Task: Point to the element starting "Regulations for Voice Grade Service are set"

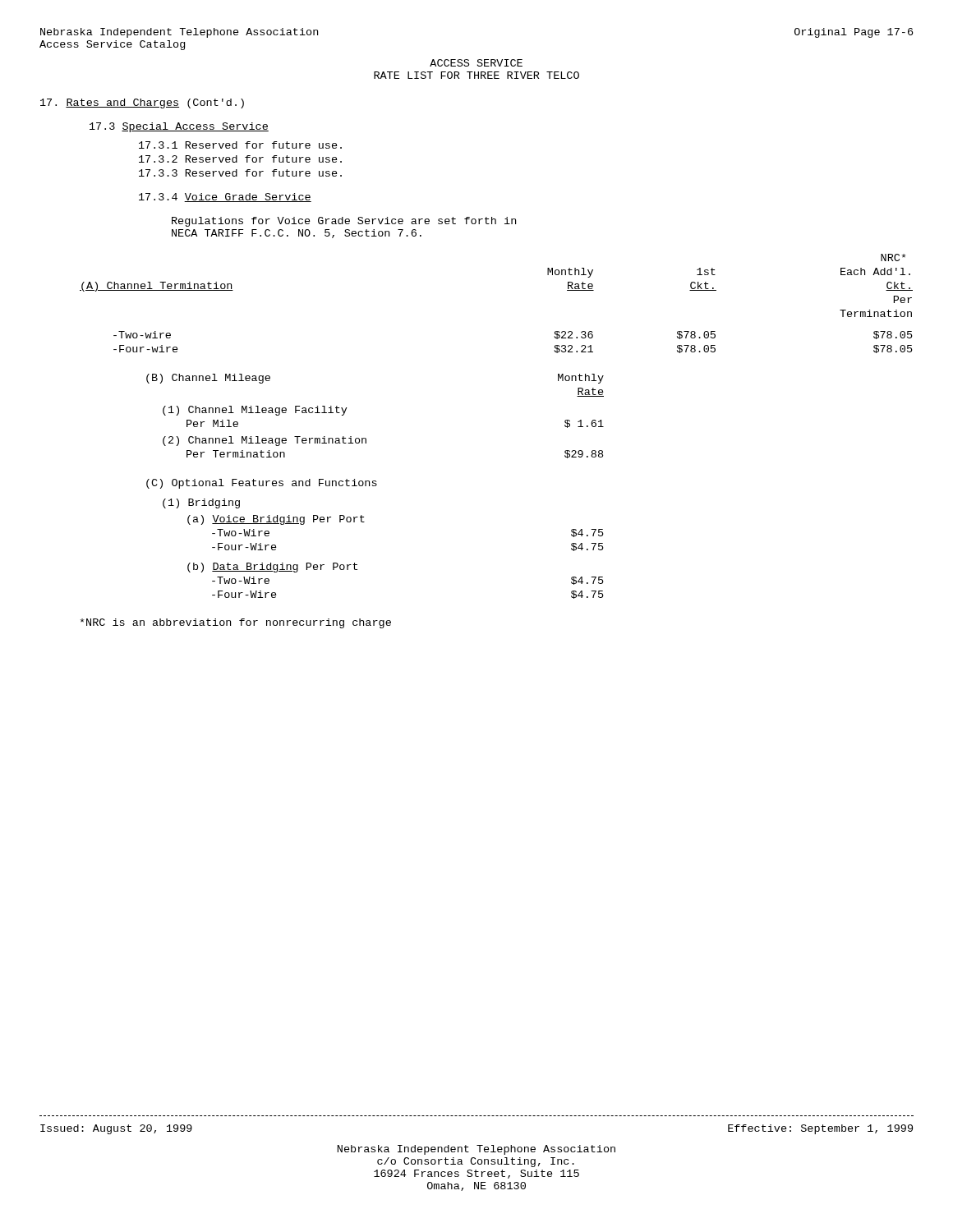Action: click(x=344, y=228)
